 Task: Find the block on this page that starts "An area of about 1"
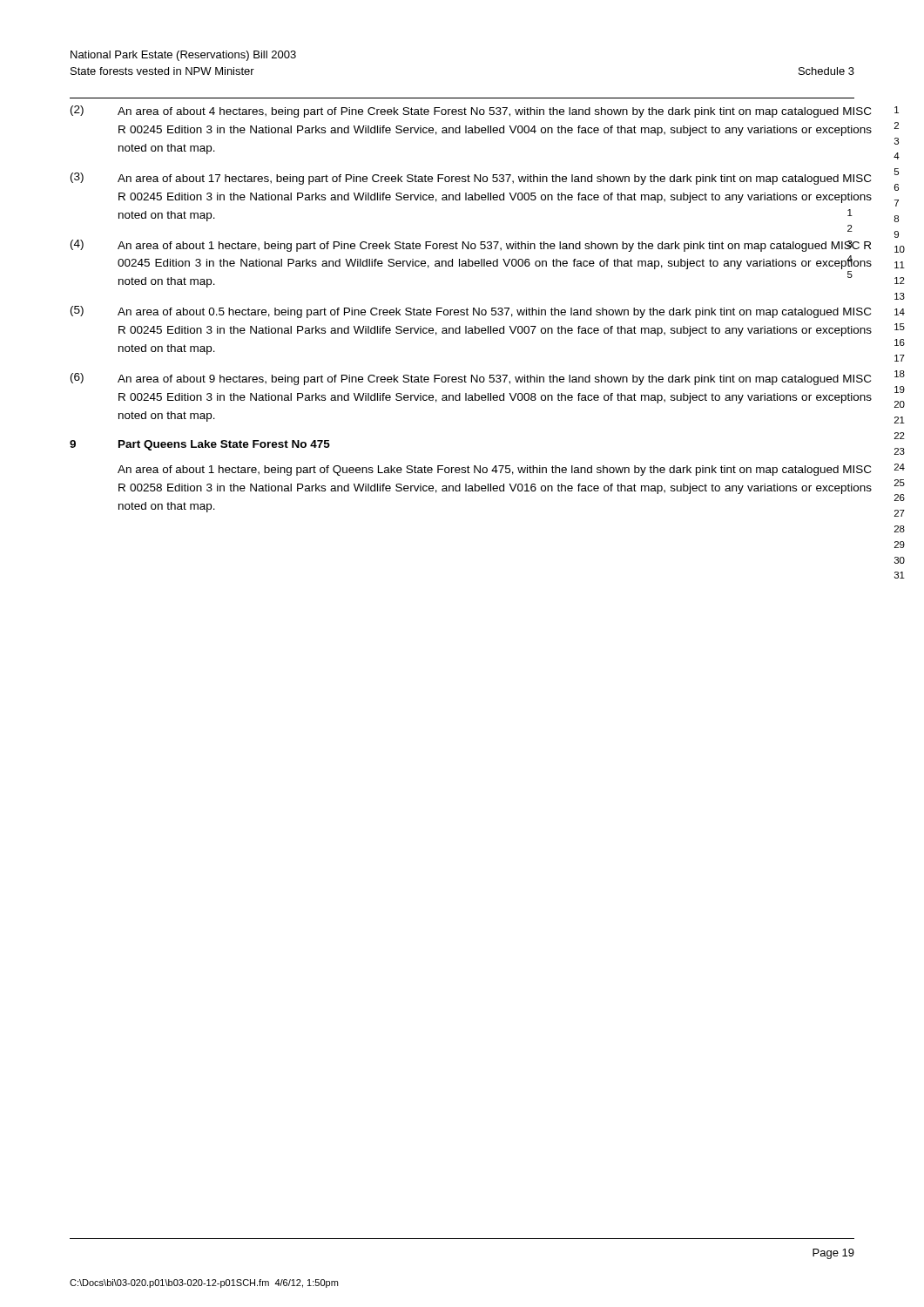pyautogui.click(x=495, y=487)
